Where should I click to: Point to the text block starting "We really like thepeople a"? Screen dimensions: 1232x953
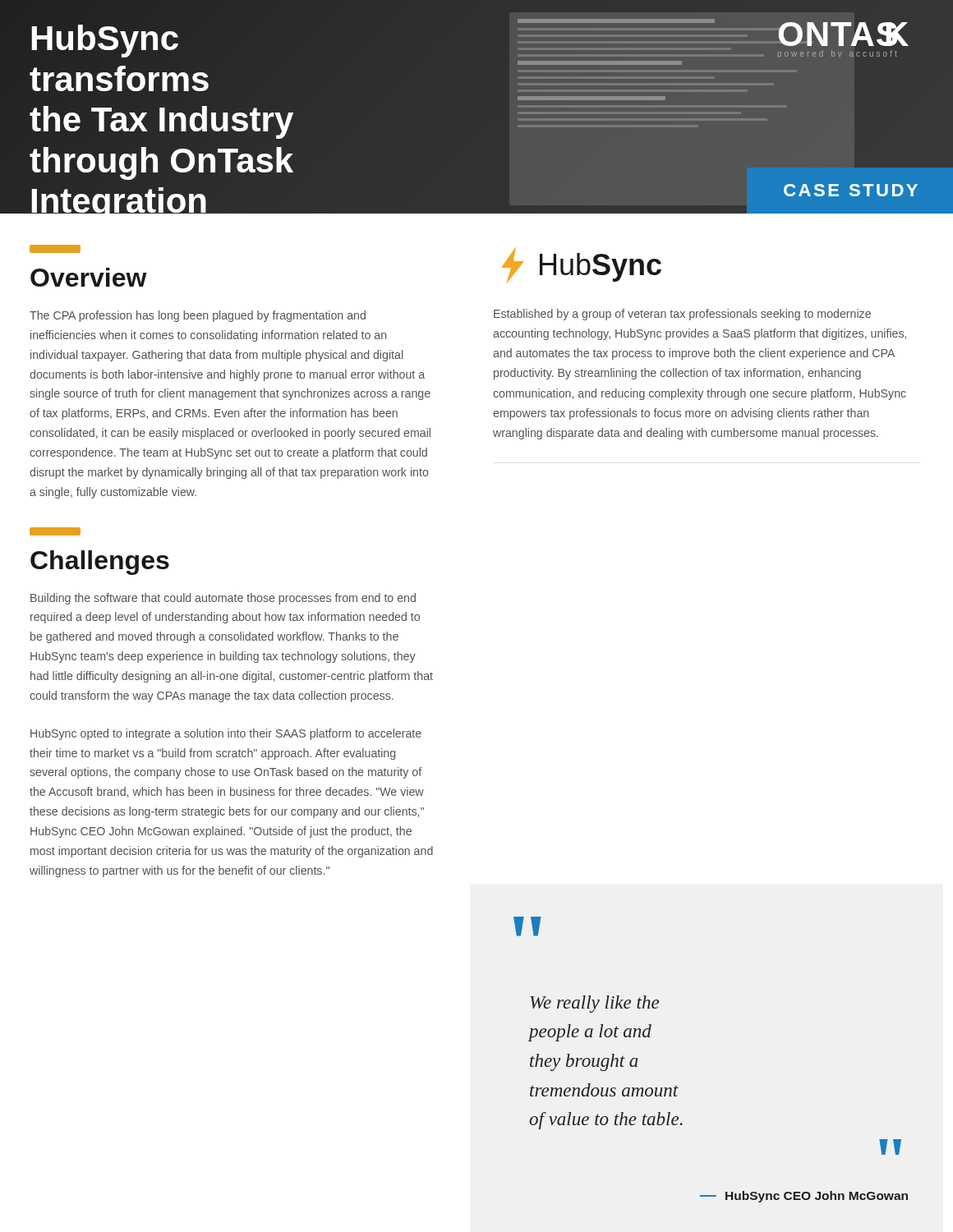pyautogui.click(x=606, y=1061)
